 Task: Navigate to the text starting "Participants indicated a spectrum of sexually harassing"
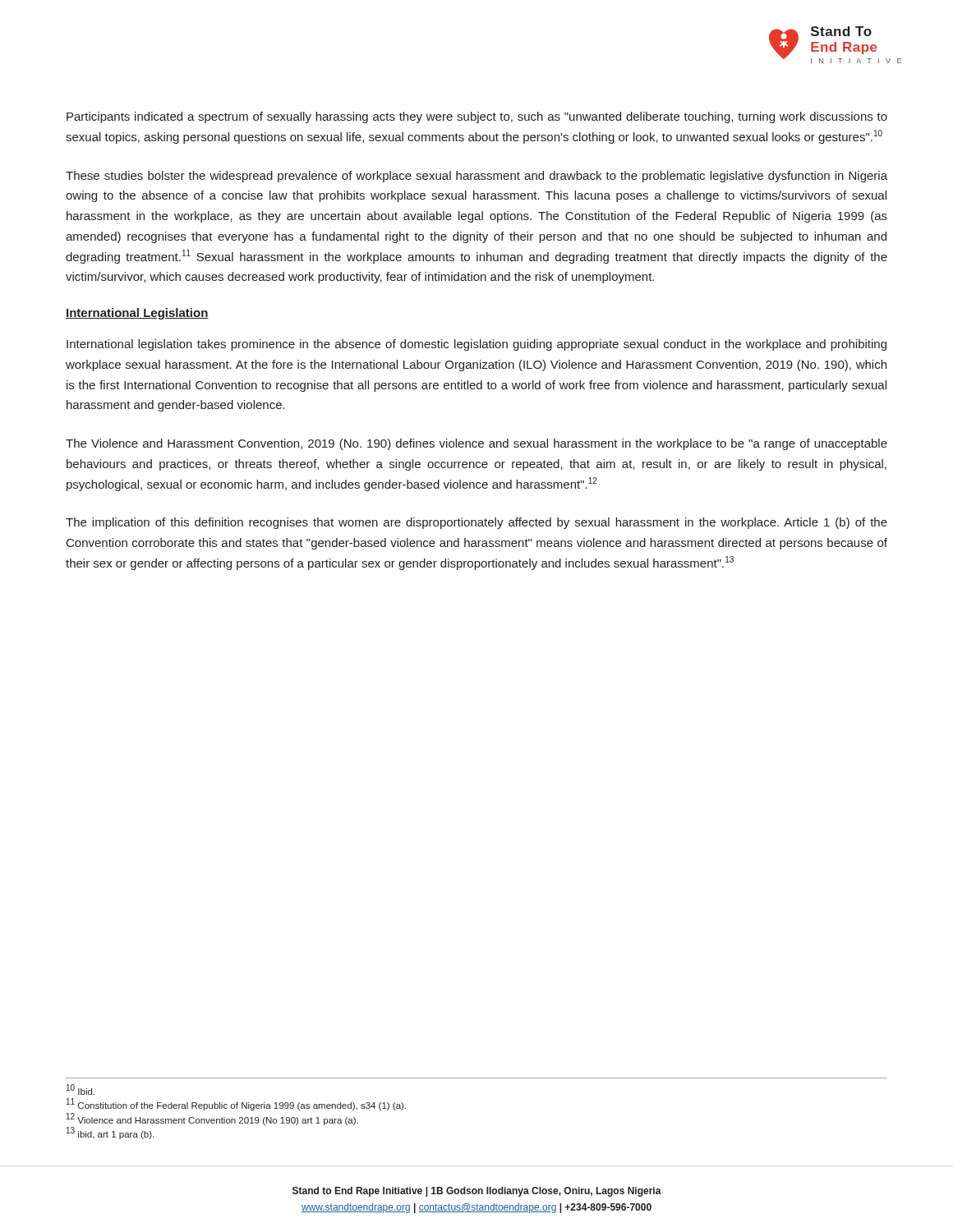tap(476, 126)
